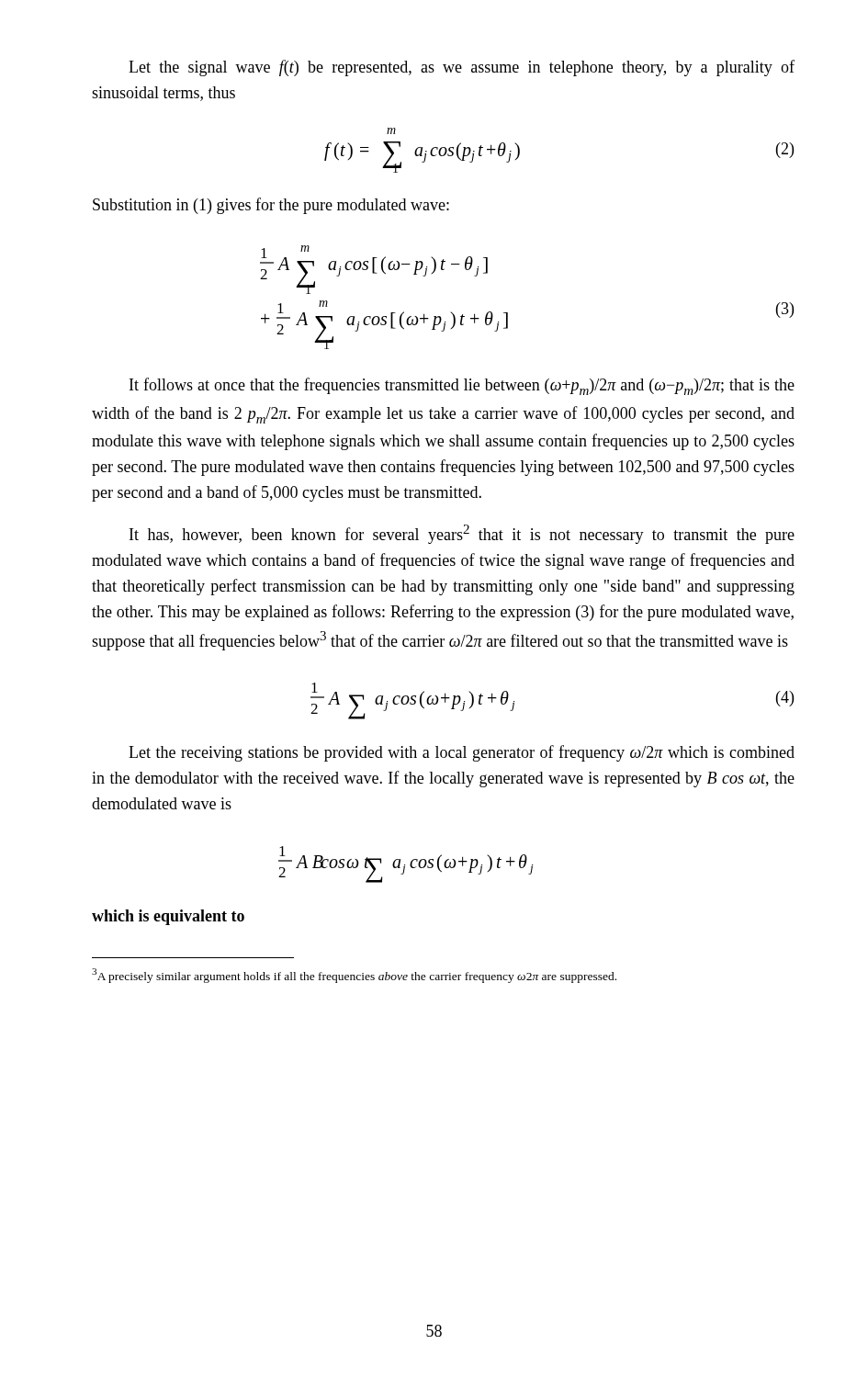
Task: Locate a footnote
Action: tap(355, 974)
